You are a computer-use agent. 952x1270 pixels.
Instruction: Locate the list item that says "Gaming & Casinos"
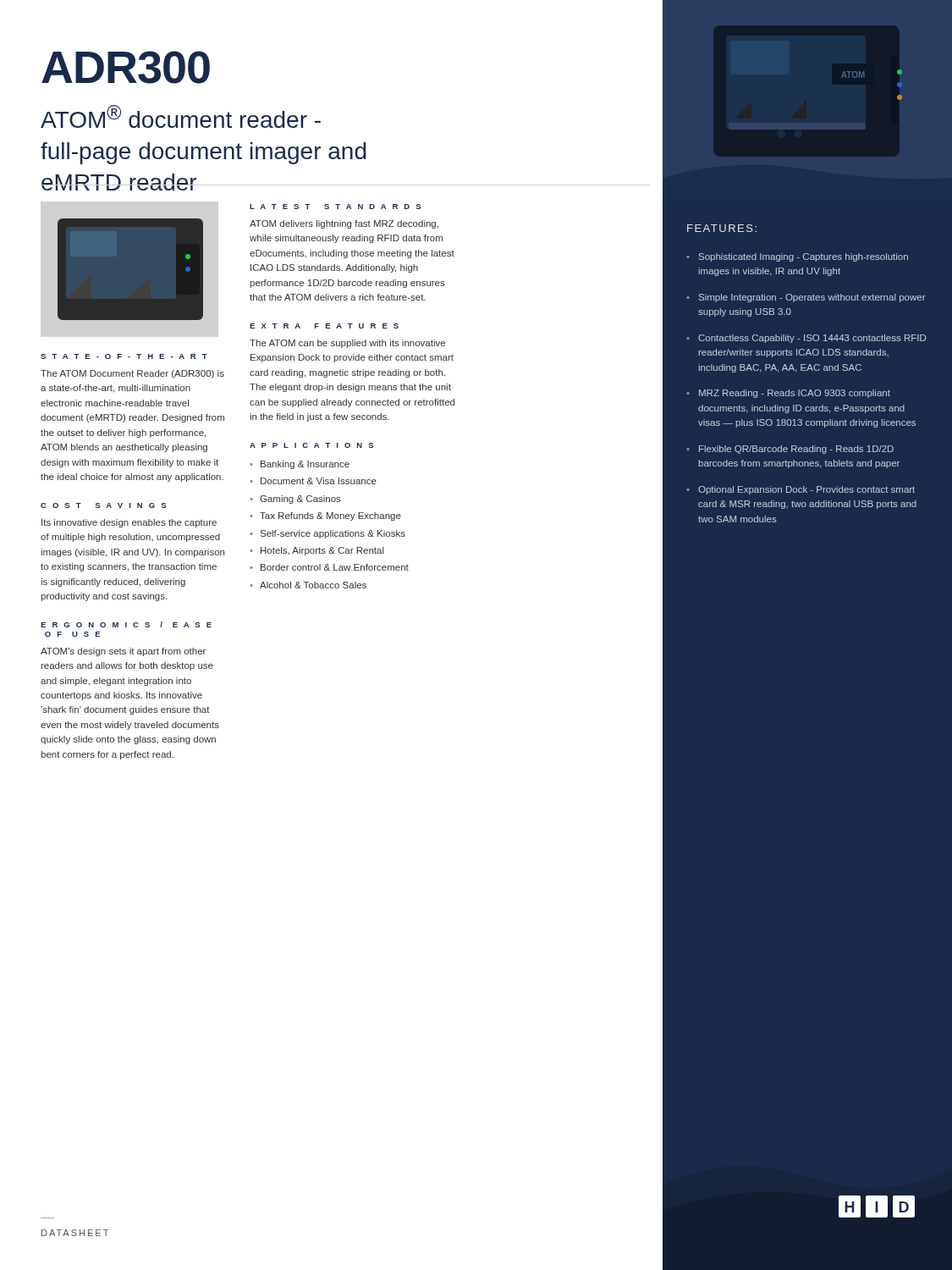click(x=295, y=500)
